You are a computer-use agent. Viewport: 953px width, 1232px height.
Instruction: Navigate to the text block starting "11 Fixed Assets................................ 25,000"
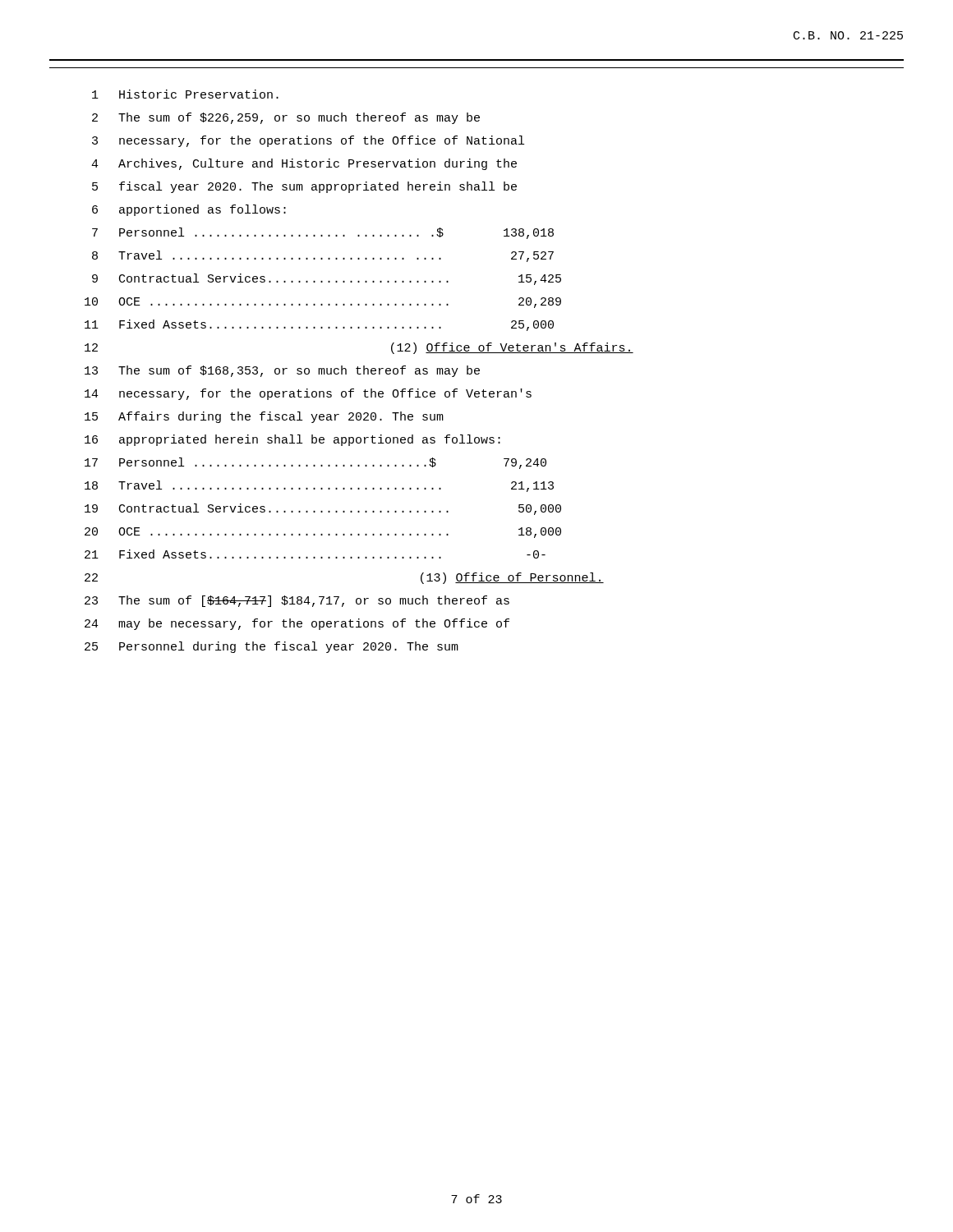(319, 325)
